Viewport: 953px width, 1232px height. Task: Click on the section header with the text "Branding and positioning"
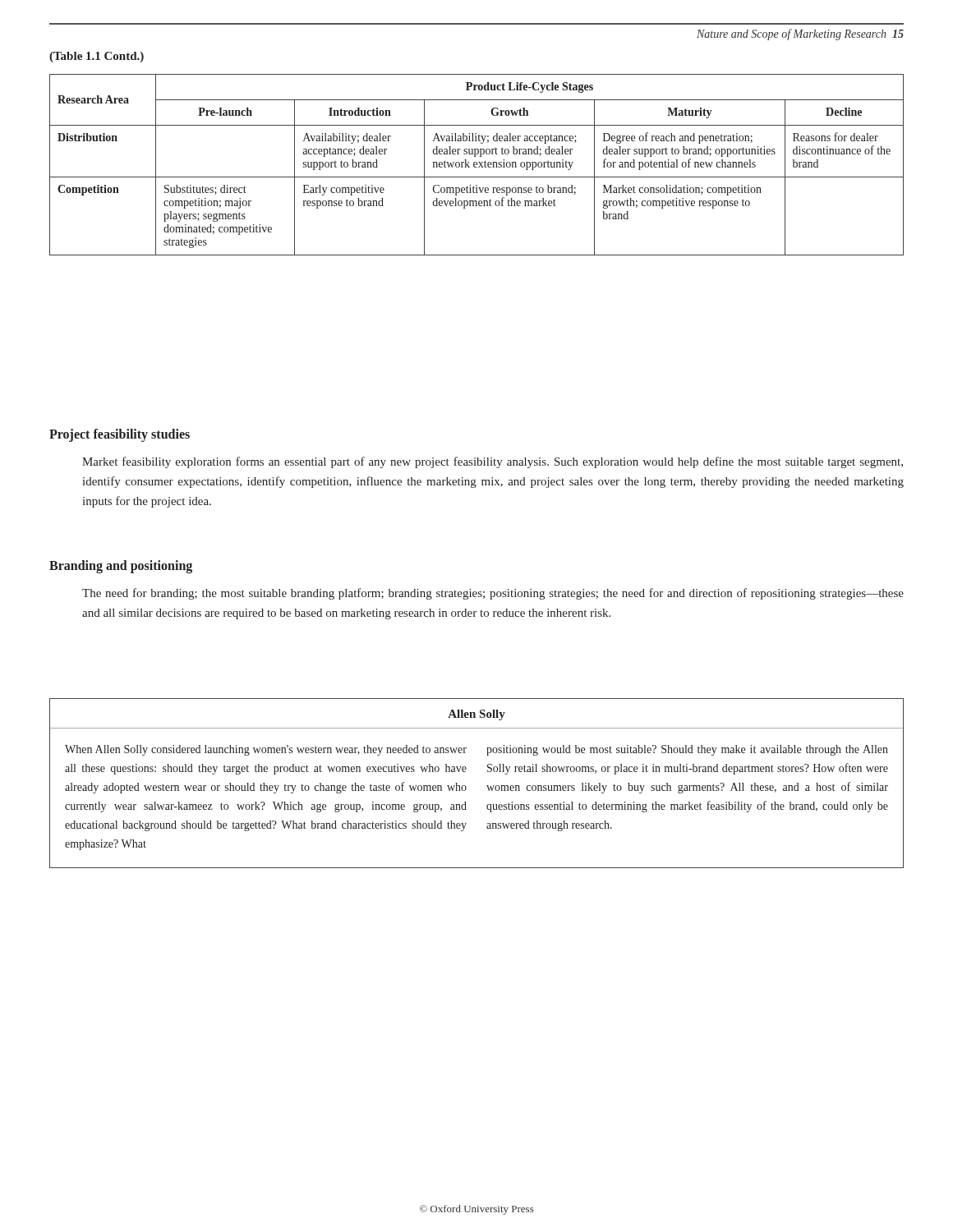[121, 565]
